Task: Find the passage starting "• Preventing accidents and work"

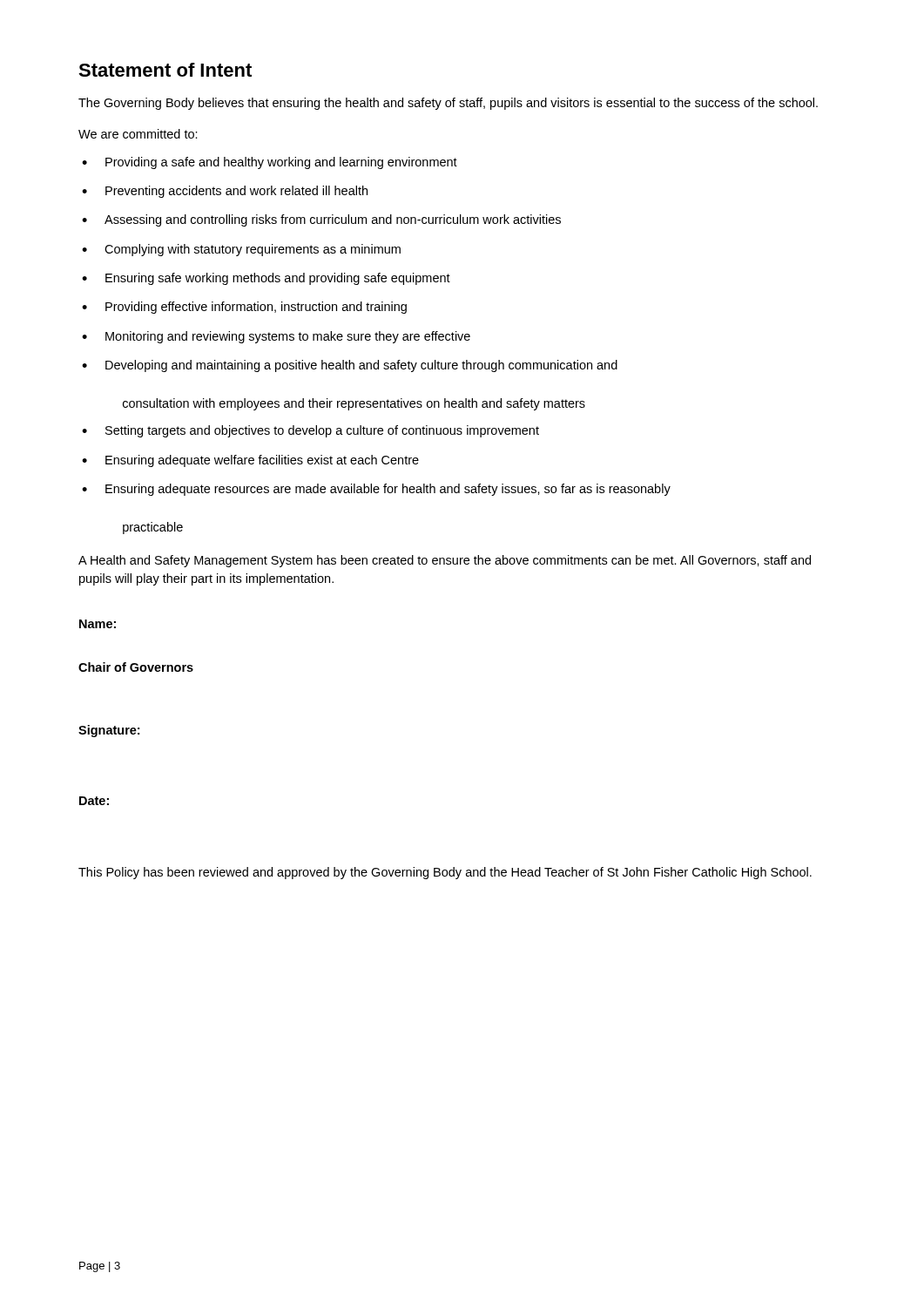Action: [225, 192]
